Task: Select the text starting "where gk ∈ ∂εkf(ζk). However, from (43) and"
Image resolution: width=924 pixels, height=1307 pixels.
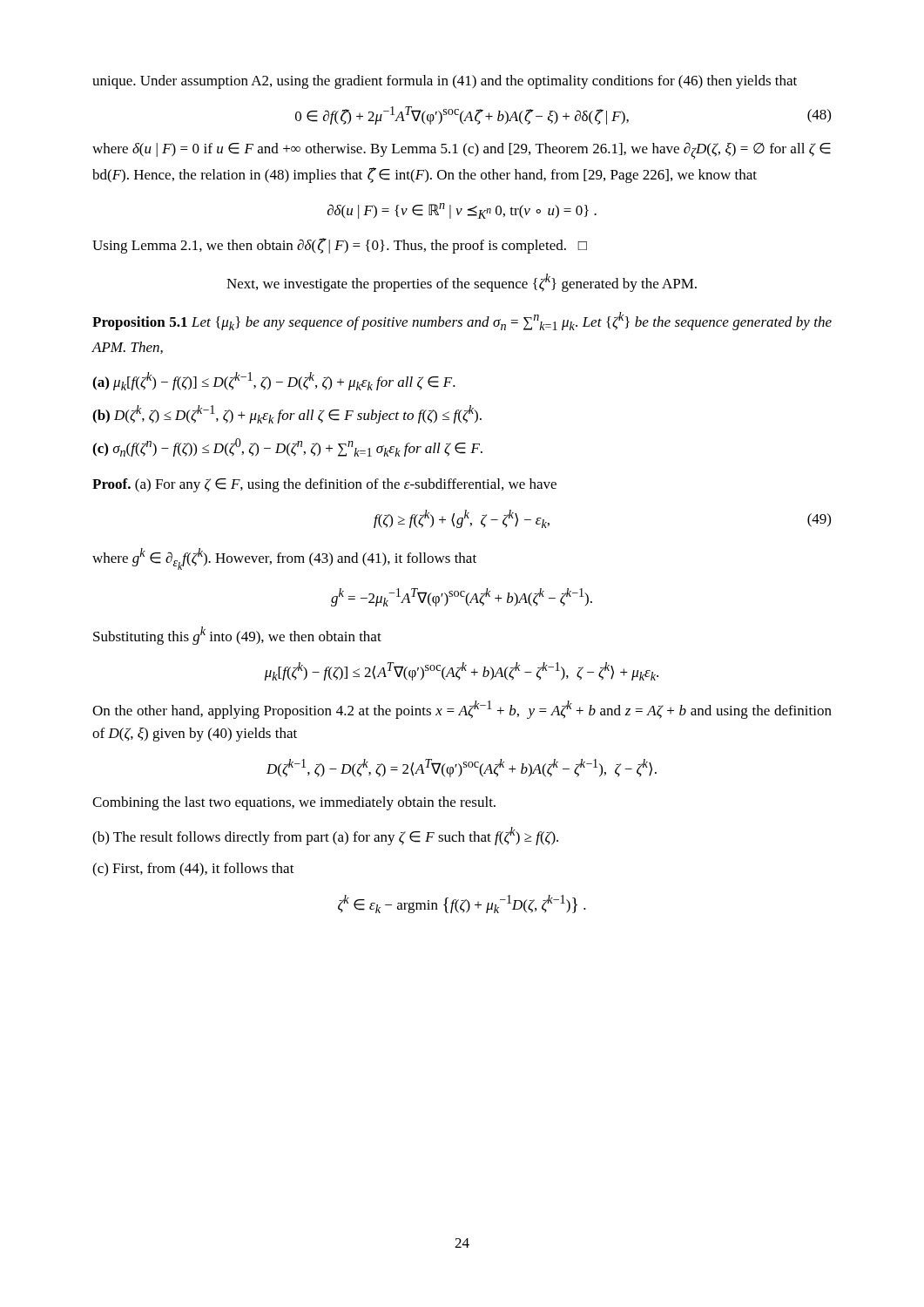Action: pyautogui.click(x=462, y=559)
